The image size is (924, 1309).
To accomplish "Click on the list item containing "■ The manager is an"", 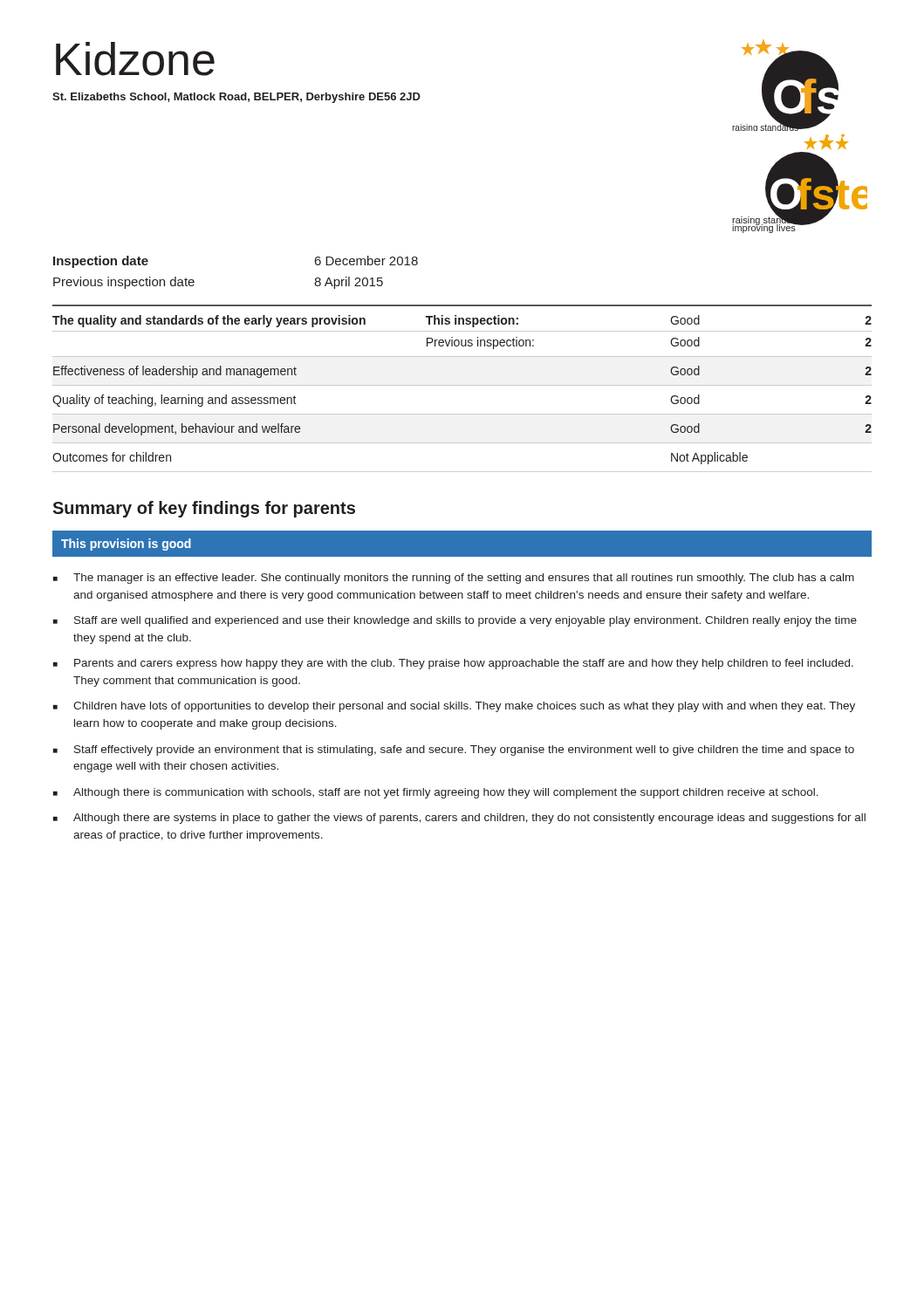I will (x=462, y=586).
